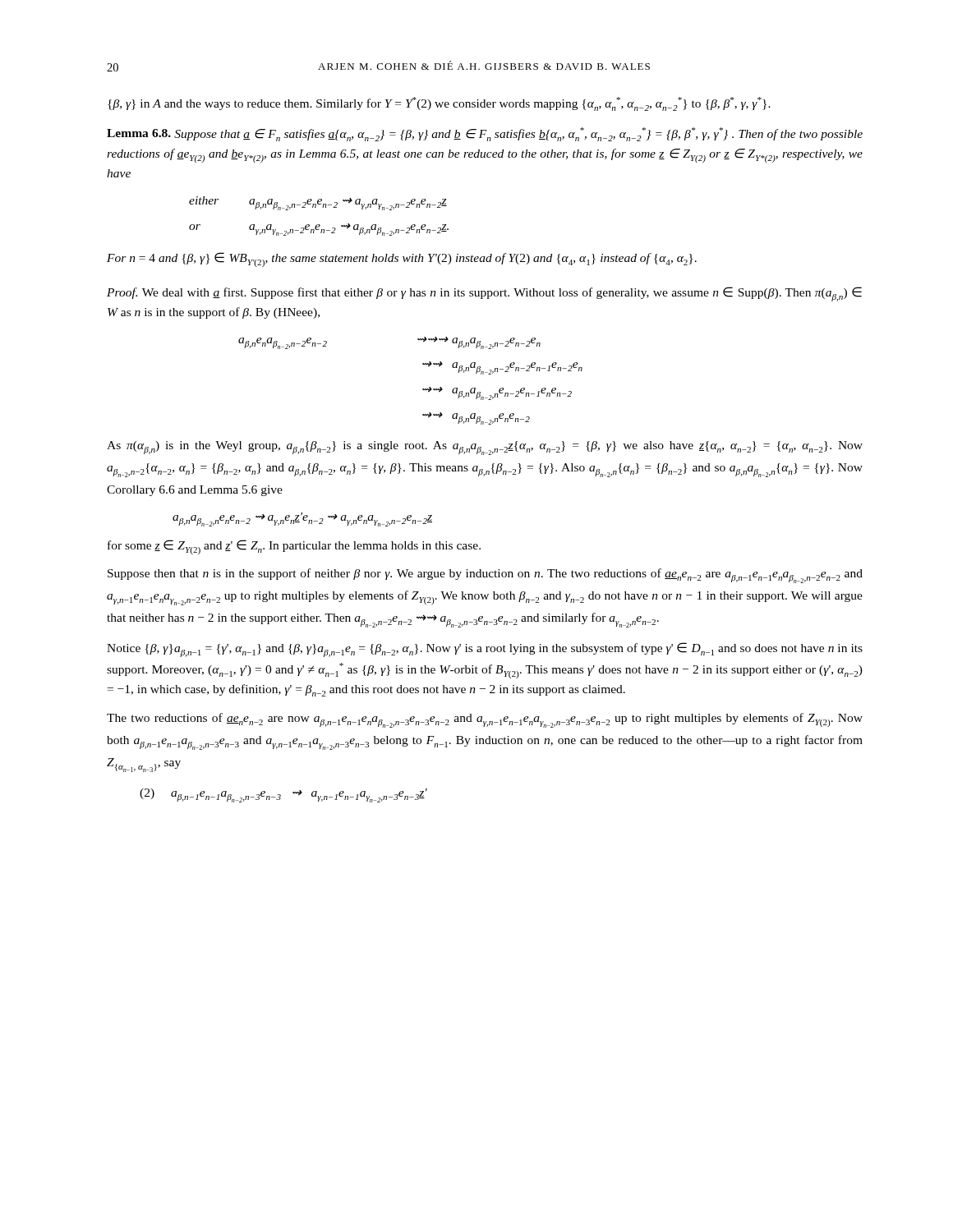Click on the text block that reads "As π(αβ,n) is"
The width and height of the screenshot is (953, 1232).
pyautogui.click(x=485, y=467)
